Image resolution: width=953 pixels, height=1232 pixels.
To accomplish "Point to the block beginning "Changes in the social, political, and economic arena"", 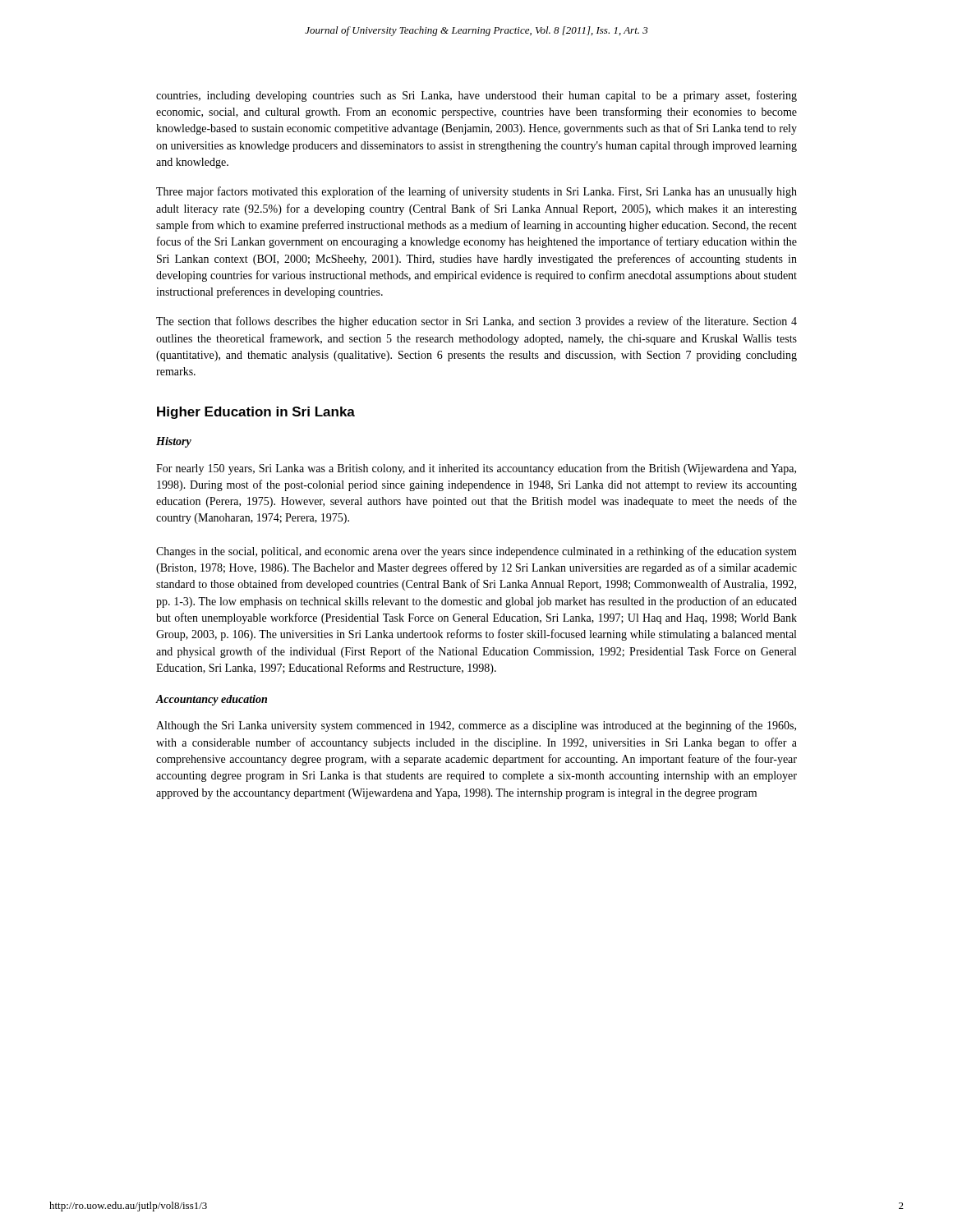I will pos(476,610).
